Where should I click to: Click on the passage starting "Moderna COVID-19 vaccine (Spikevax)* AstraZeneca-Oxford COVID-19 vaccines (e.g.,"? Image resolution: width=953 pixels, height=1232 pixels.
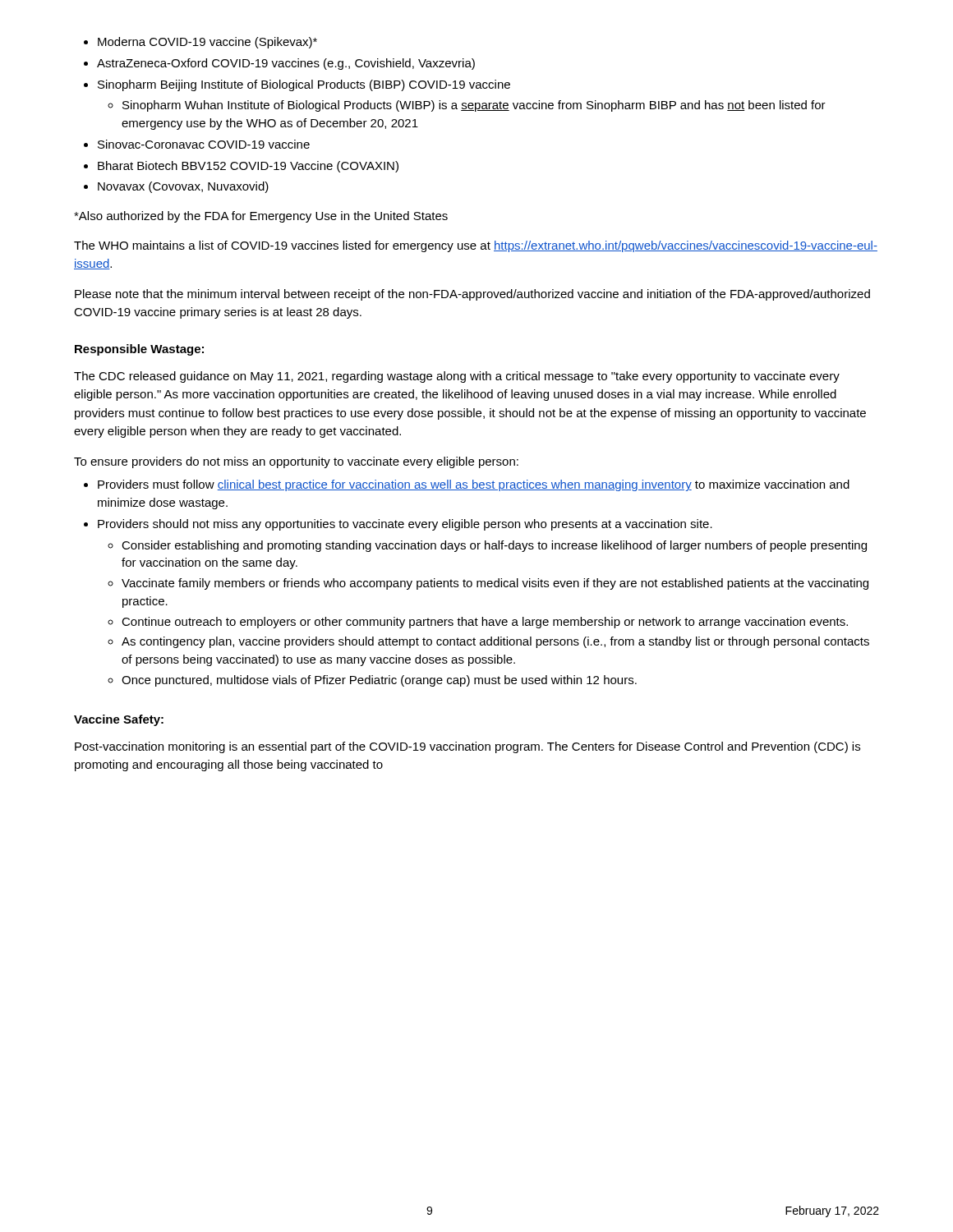pyautogui.click(x=476, y=114)
